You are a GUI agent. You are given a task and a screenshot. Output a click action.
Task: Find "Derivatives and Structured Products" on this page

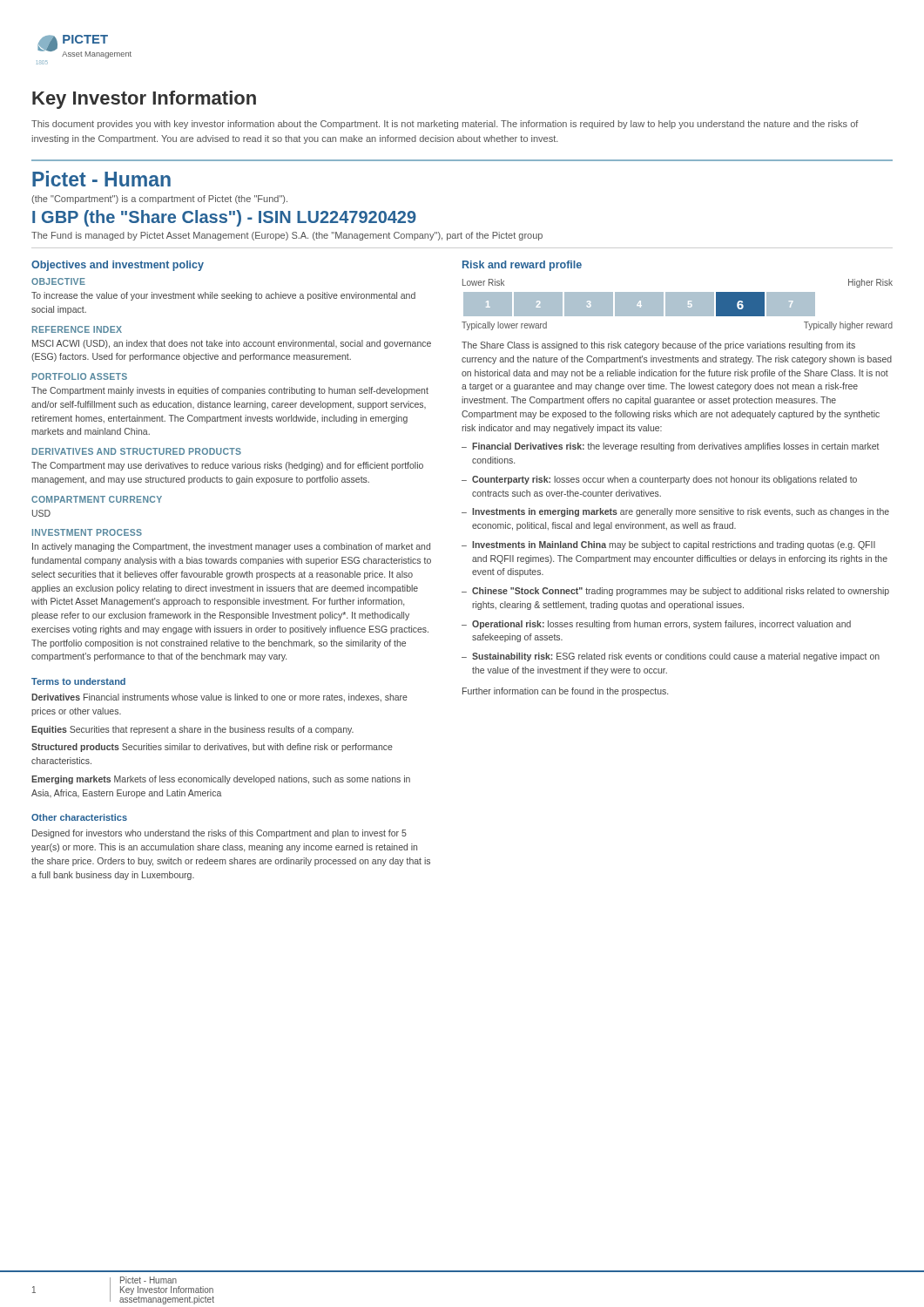(136, 451)
